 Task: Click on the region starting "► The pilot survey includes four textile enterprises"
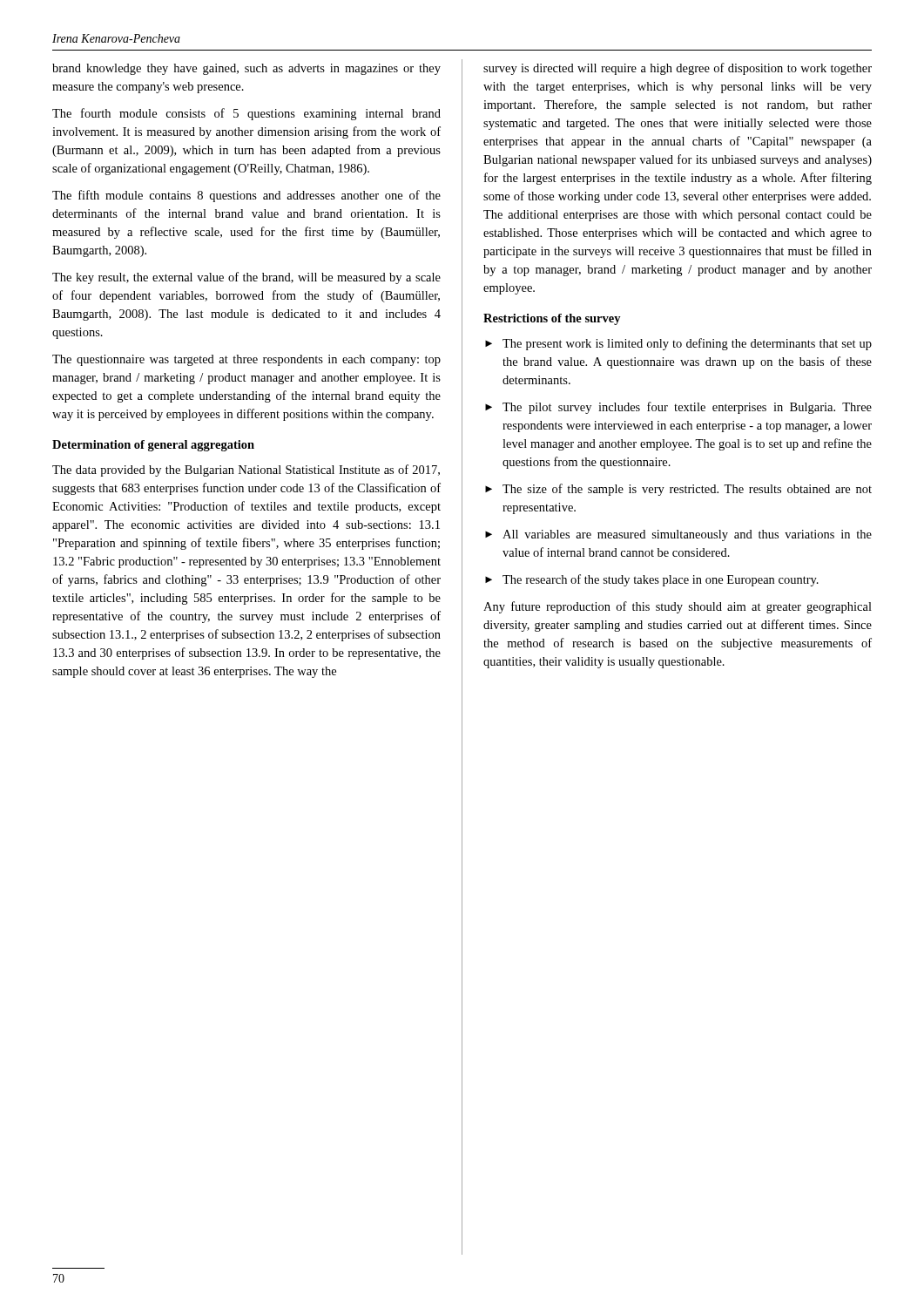[x=678, y=435]
